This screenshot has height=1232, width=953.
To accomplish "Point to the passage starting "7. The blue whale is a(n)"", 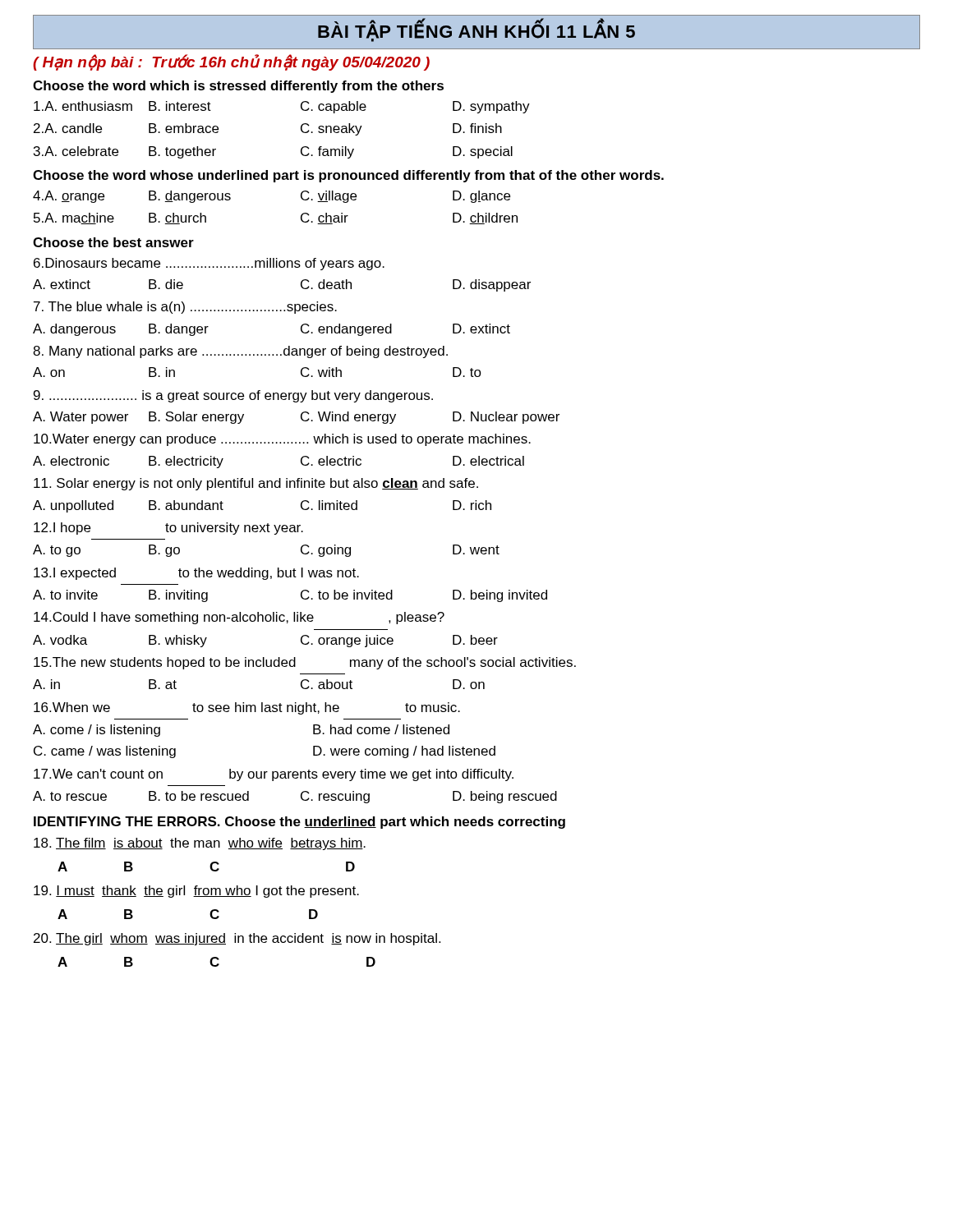I will coord(476,318).
